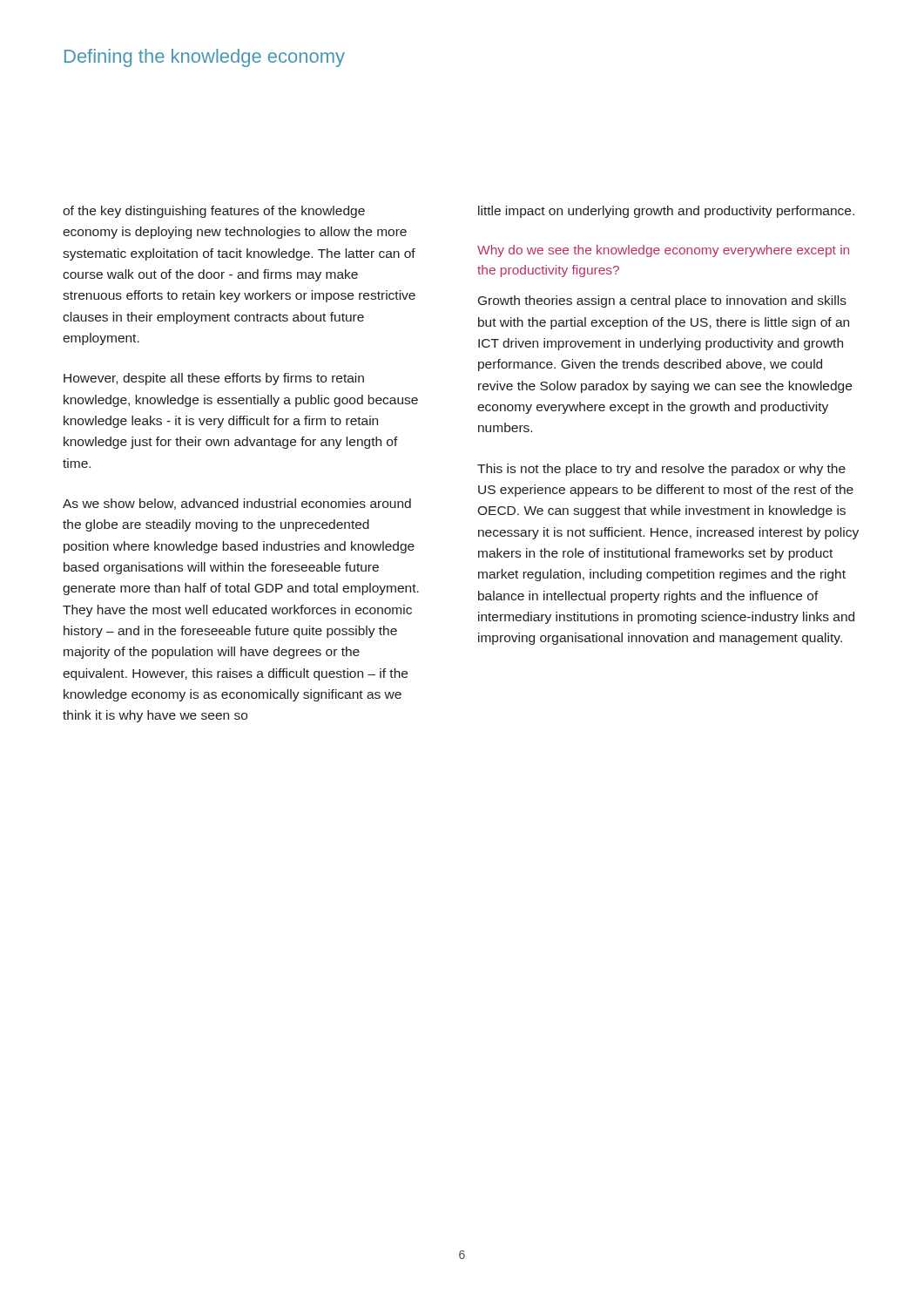Point to "Defining the knowledge economy"
The image size is (924, 1307).
point(204,56)
